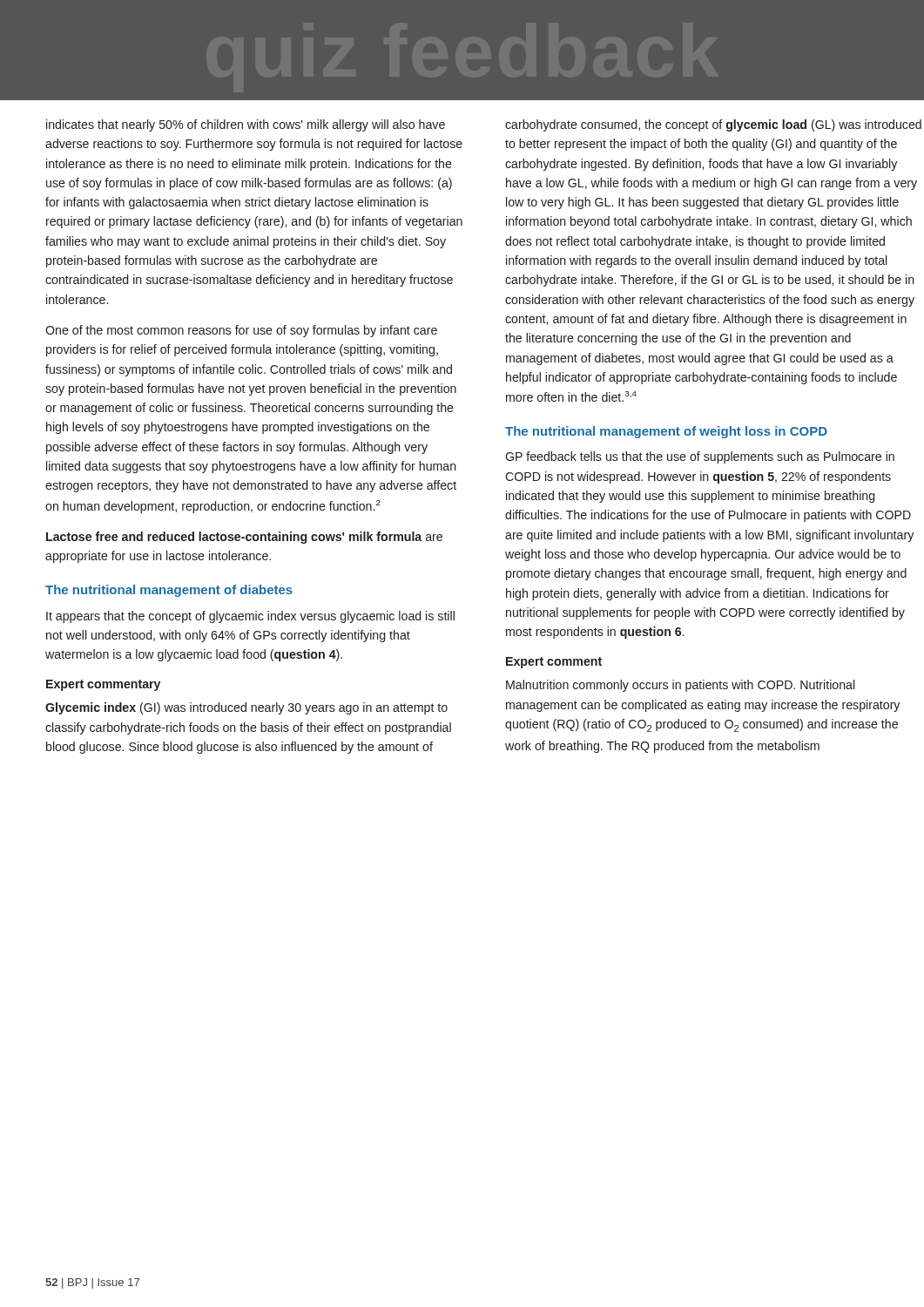Click on the text block with the text "Malnutrition commonly occurs in patients with COPD. Nutritional"
This screenshot has height=1307, width=924.
coord(714,716)
